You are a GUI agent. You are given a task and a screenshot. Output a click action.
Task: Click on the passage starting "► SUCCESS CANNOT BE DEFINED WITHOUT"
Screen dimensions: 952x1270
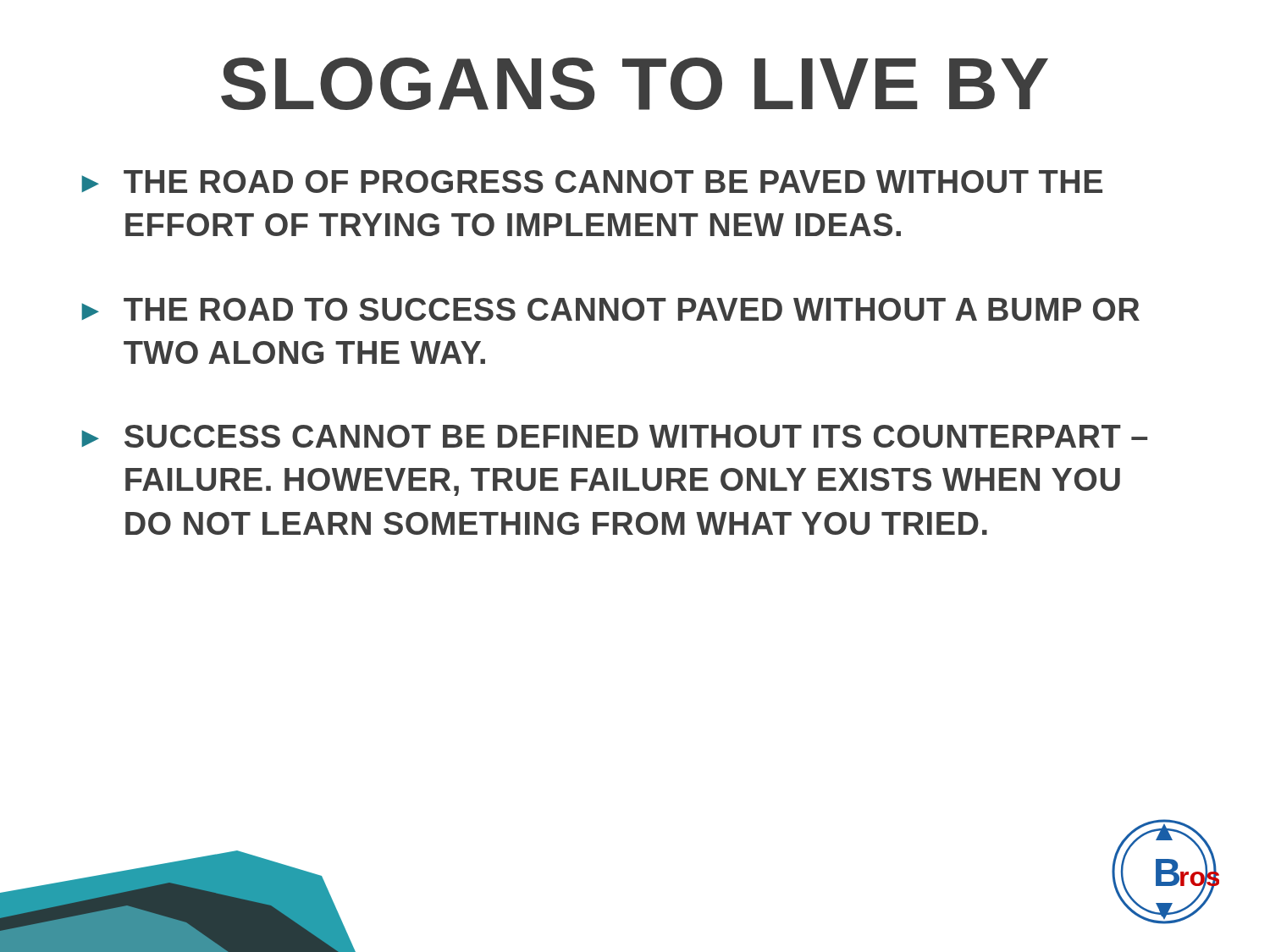tap(613, 481)
